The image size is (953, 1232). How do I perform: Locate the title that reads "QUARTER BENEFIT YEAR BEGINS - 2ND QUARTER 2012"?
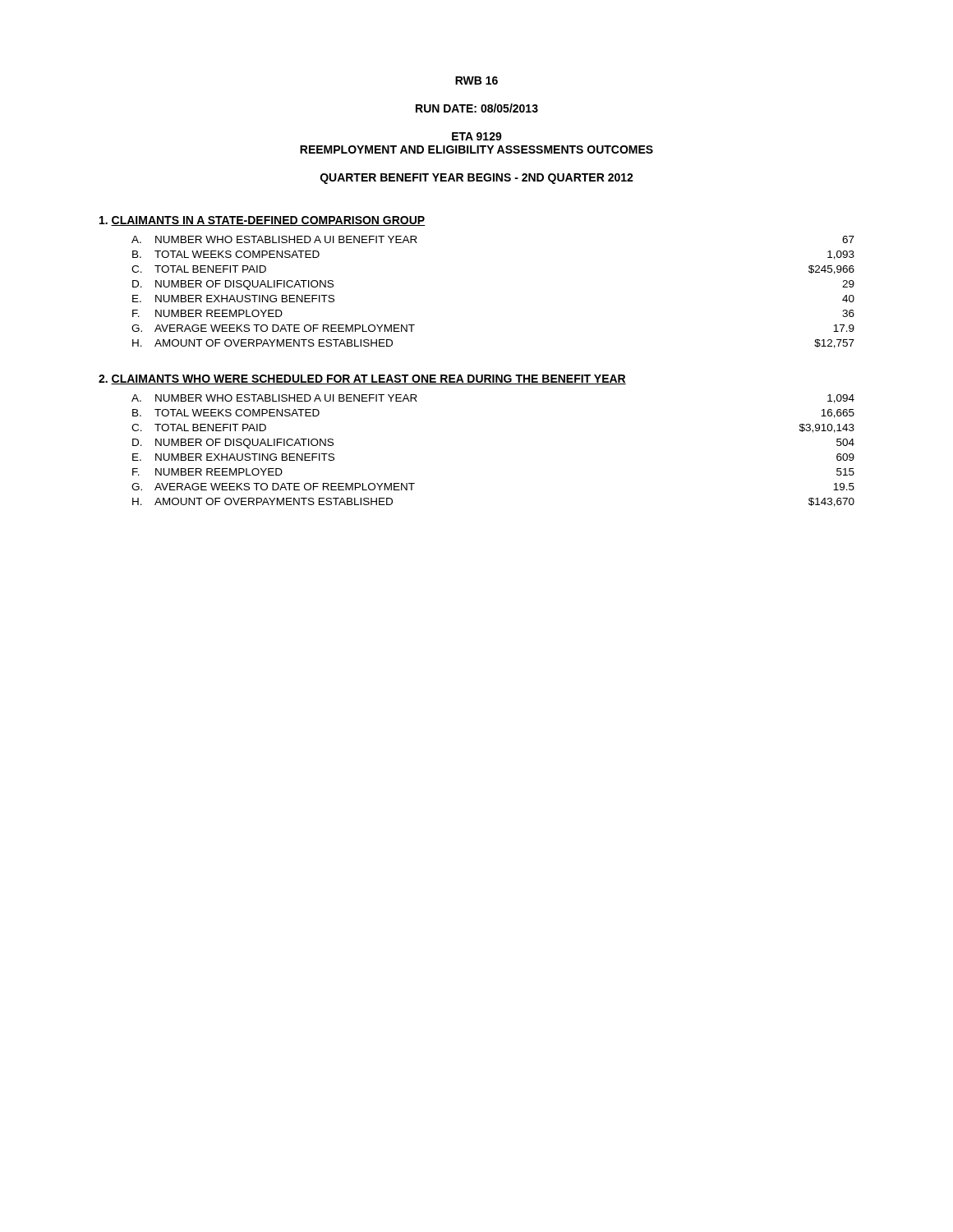tap(476, 177)
